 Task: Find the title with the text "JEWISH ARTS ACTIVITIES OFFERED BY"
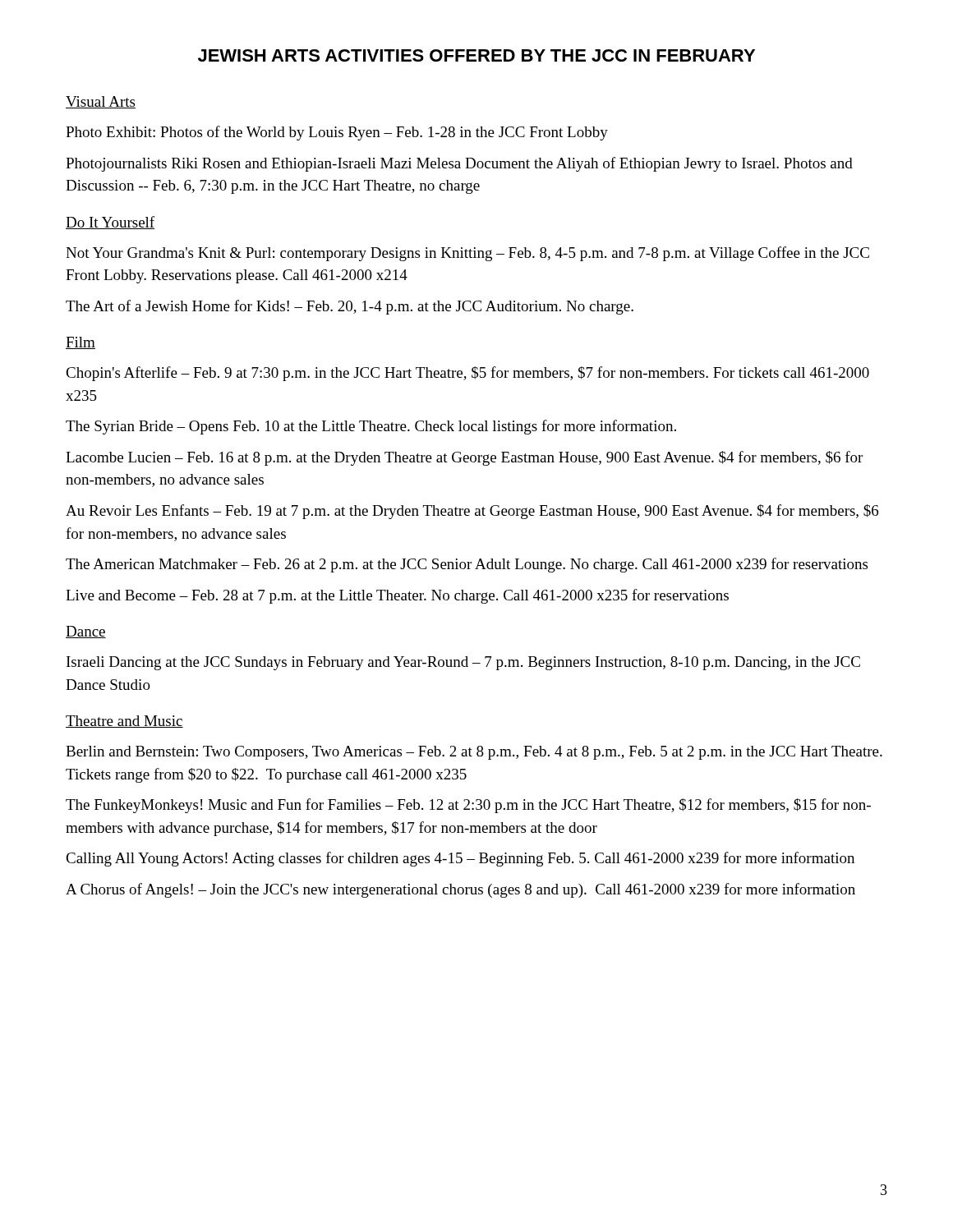[x=476, y=55]
